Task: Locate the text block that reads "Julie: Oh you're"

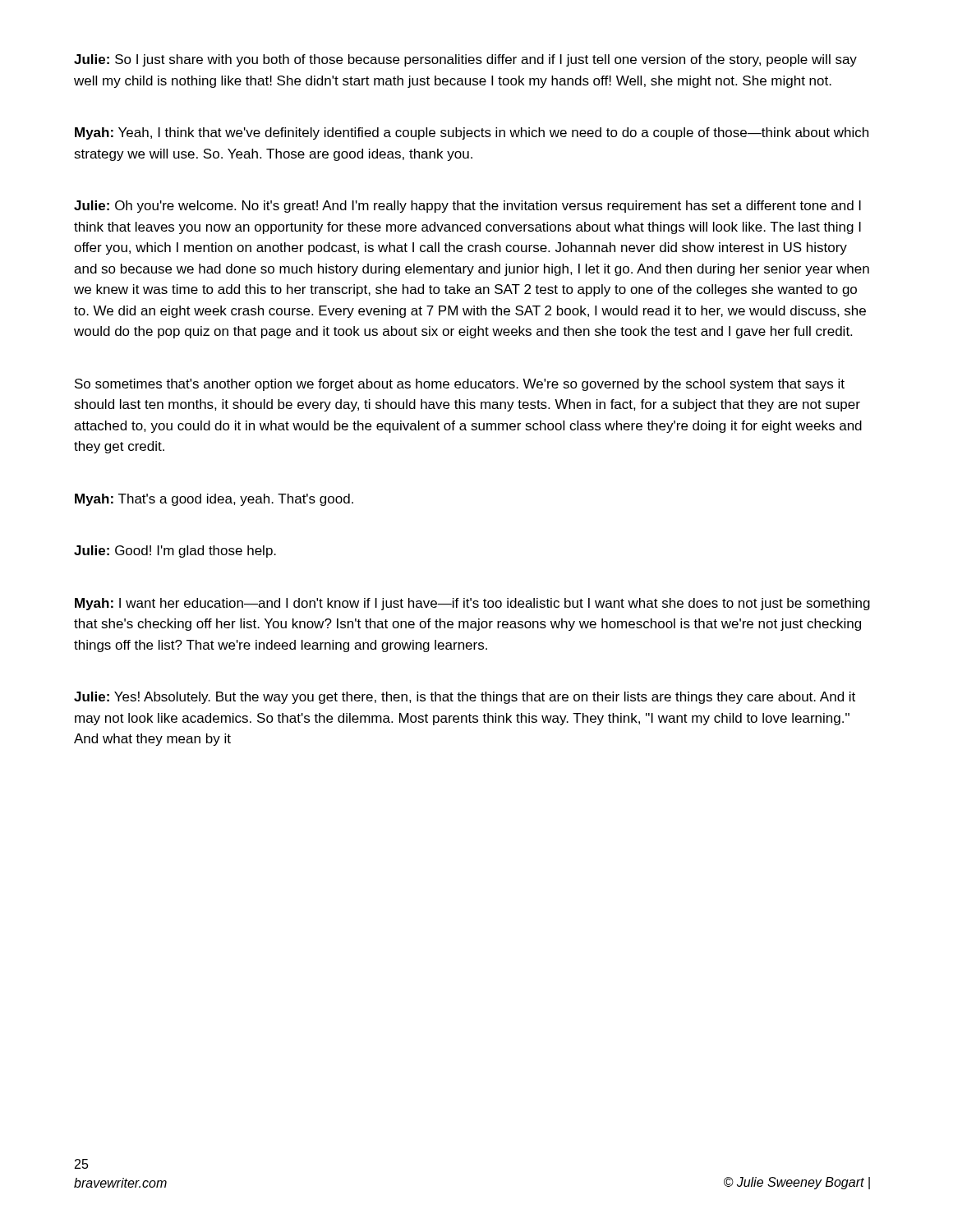Action: 472,269
